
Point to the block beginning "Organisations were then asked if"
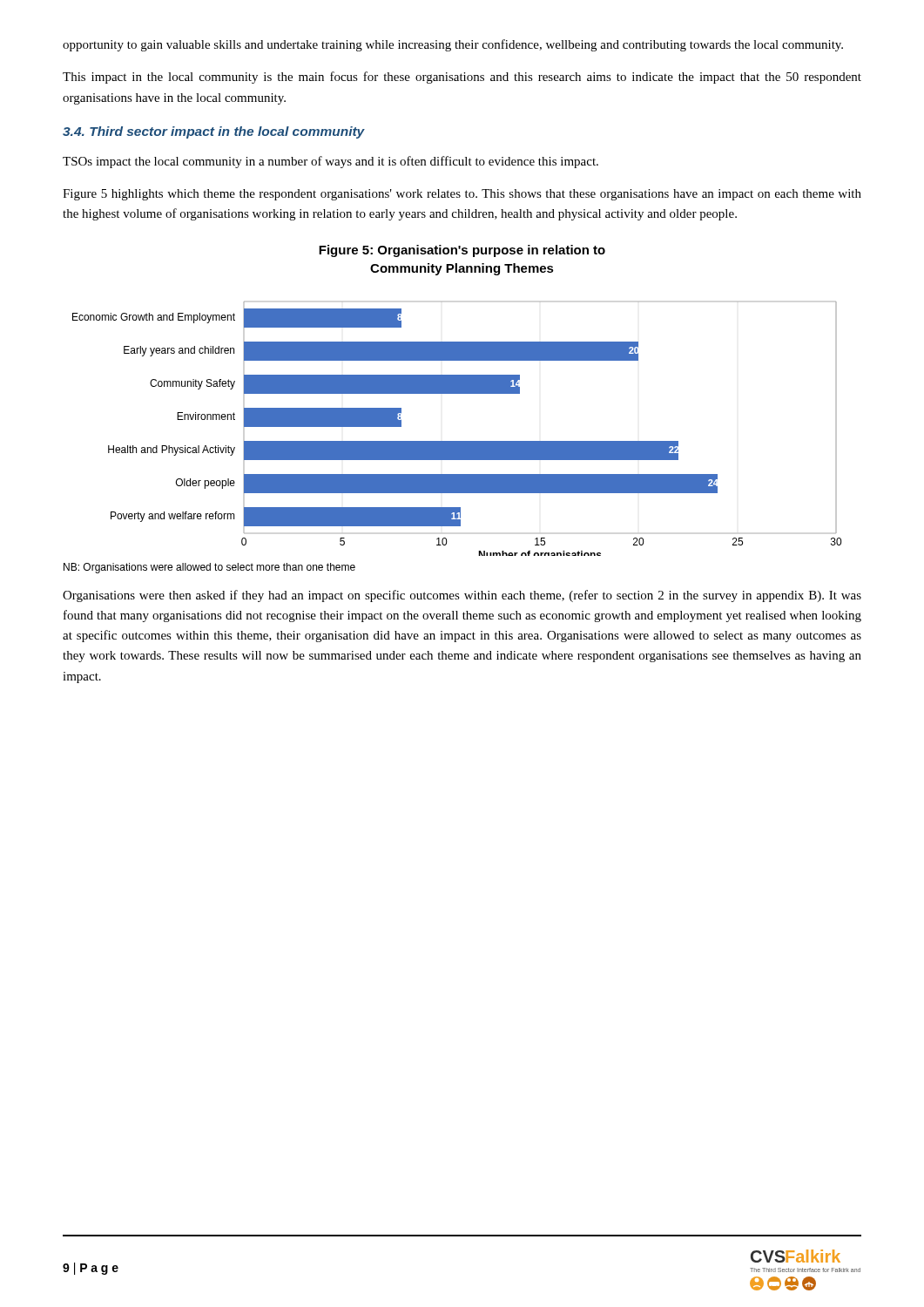(x=462, y=636)
